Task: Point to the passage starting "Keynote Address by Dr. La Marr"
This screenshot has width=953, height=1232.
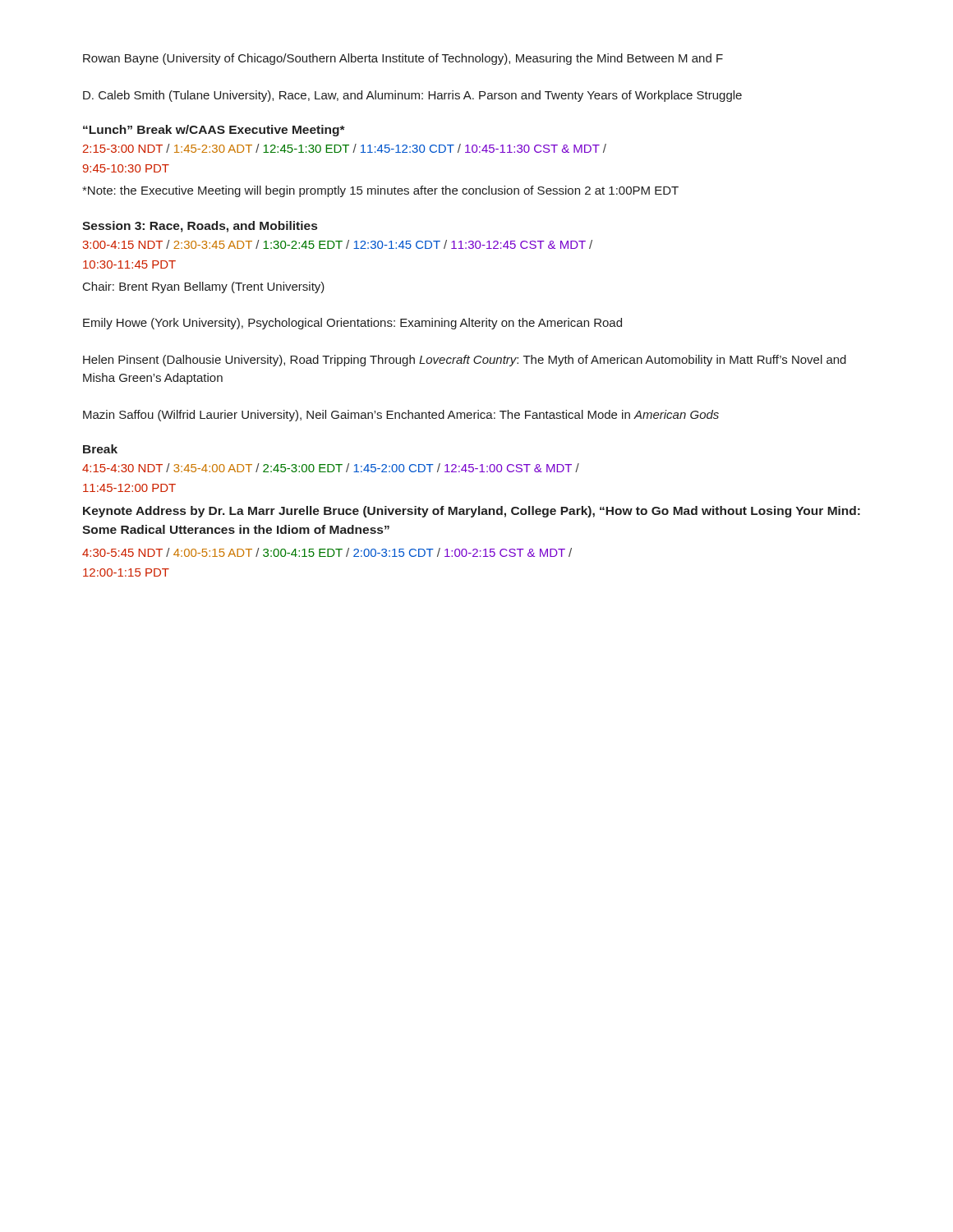Action: coord(472,520)
